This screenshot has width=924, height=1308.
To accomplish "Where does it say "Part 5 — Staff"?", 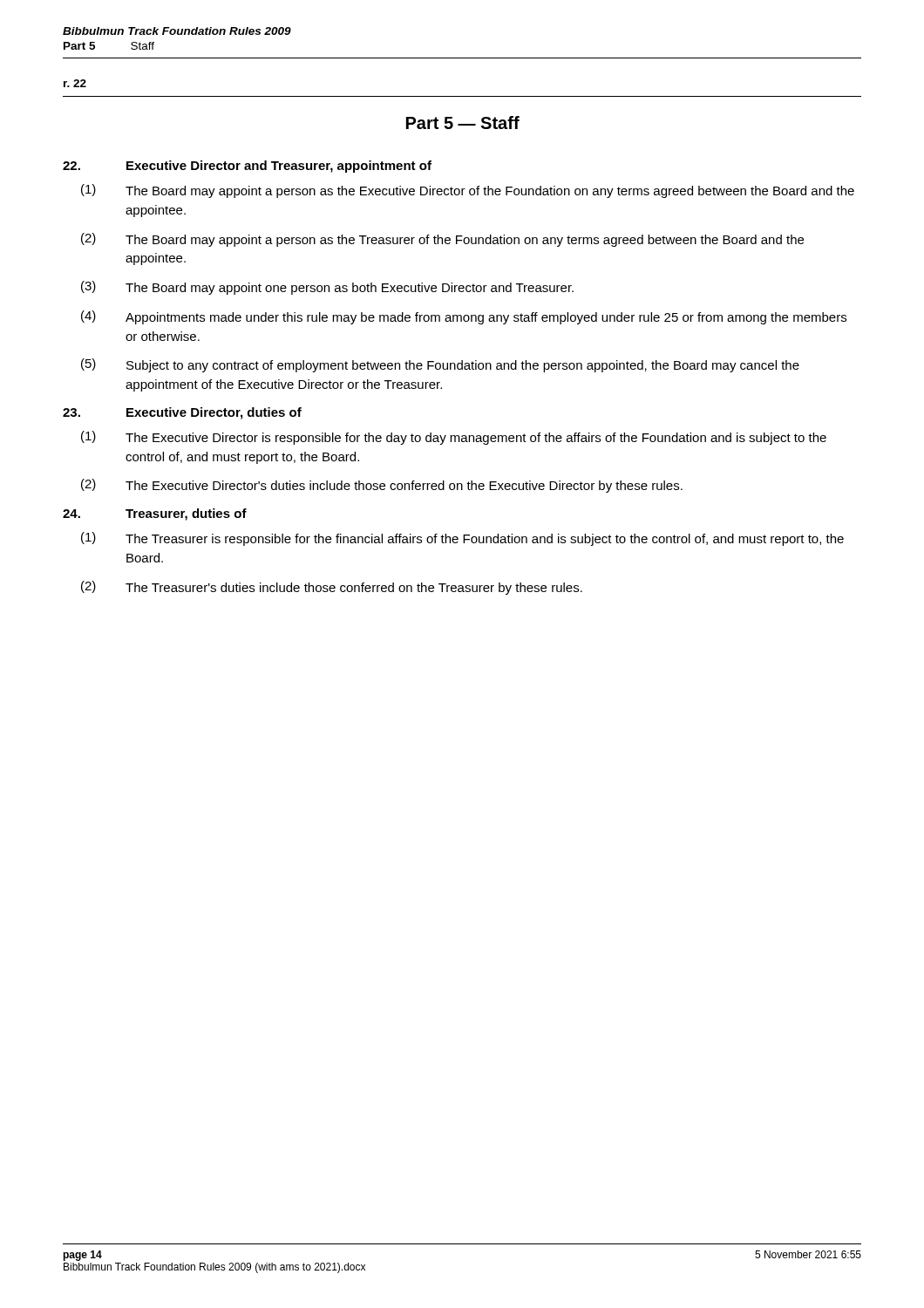I will pos(462,123).
